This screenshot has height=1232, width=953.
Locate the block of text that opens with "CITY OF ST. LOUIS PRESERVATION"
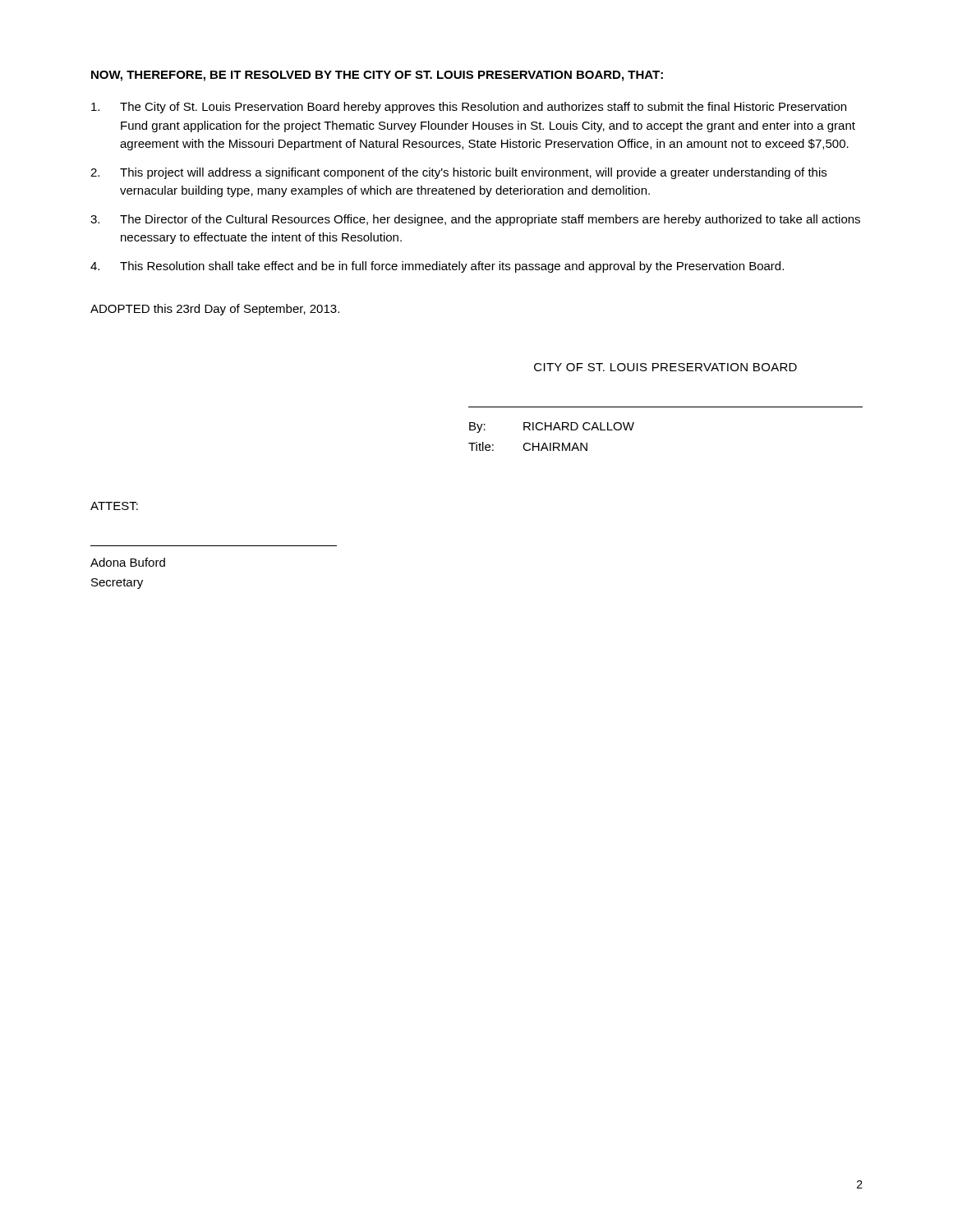pyautogui.click(x=665, y=366)
